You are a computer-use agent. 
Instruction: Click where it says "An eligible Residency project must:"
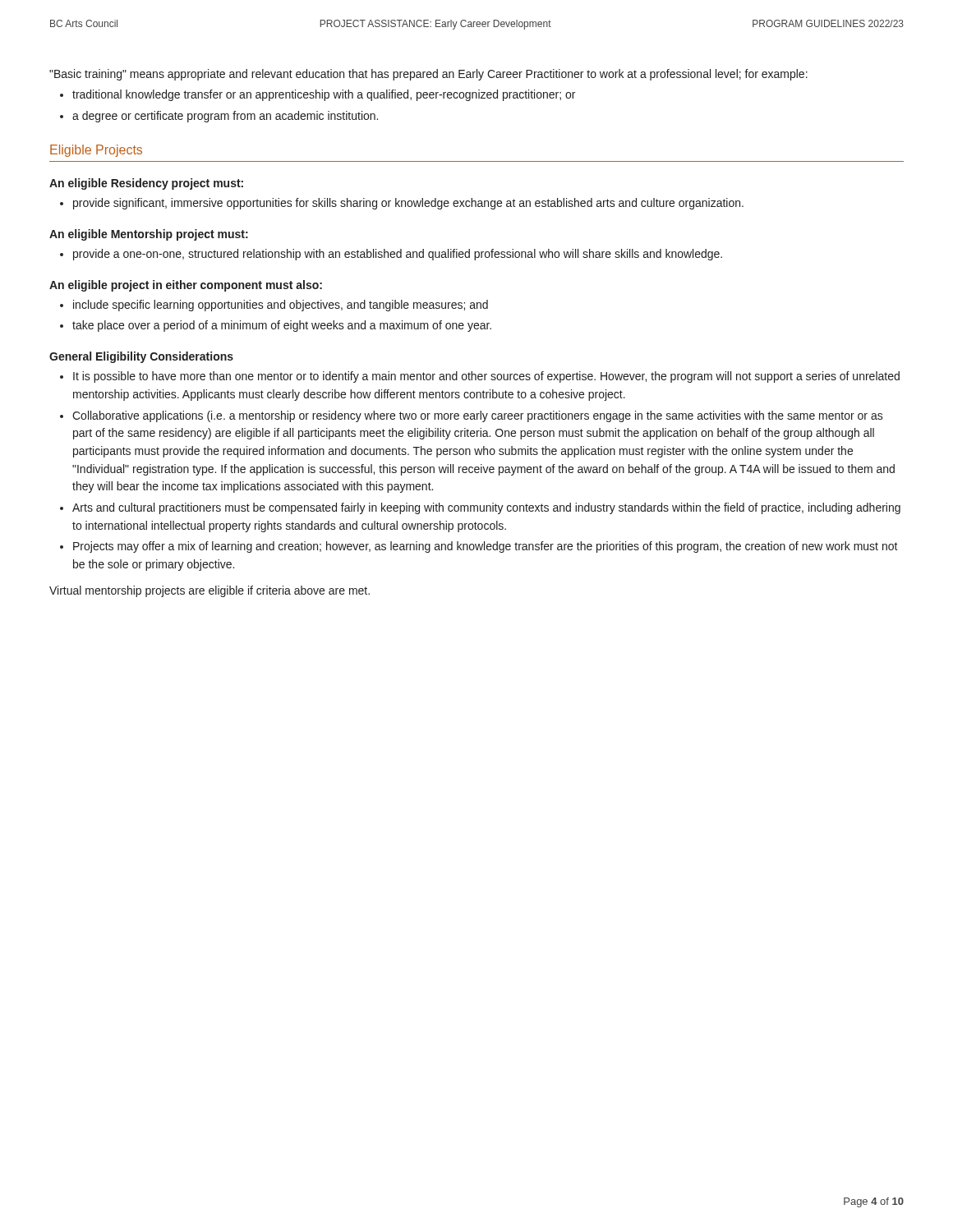point(147,183)
